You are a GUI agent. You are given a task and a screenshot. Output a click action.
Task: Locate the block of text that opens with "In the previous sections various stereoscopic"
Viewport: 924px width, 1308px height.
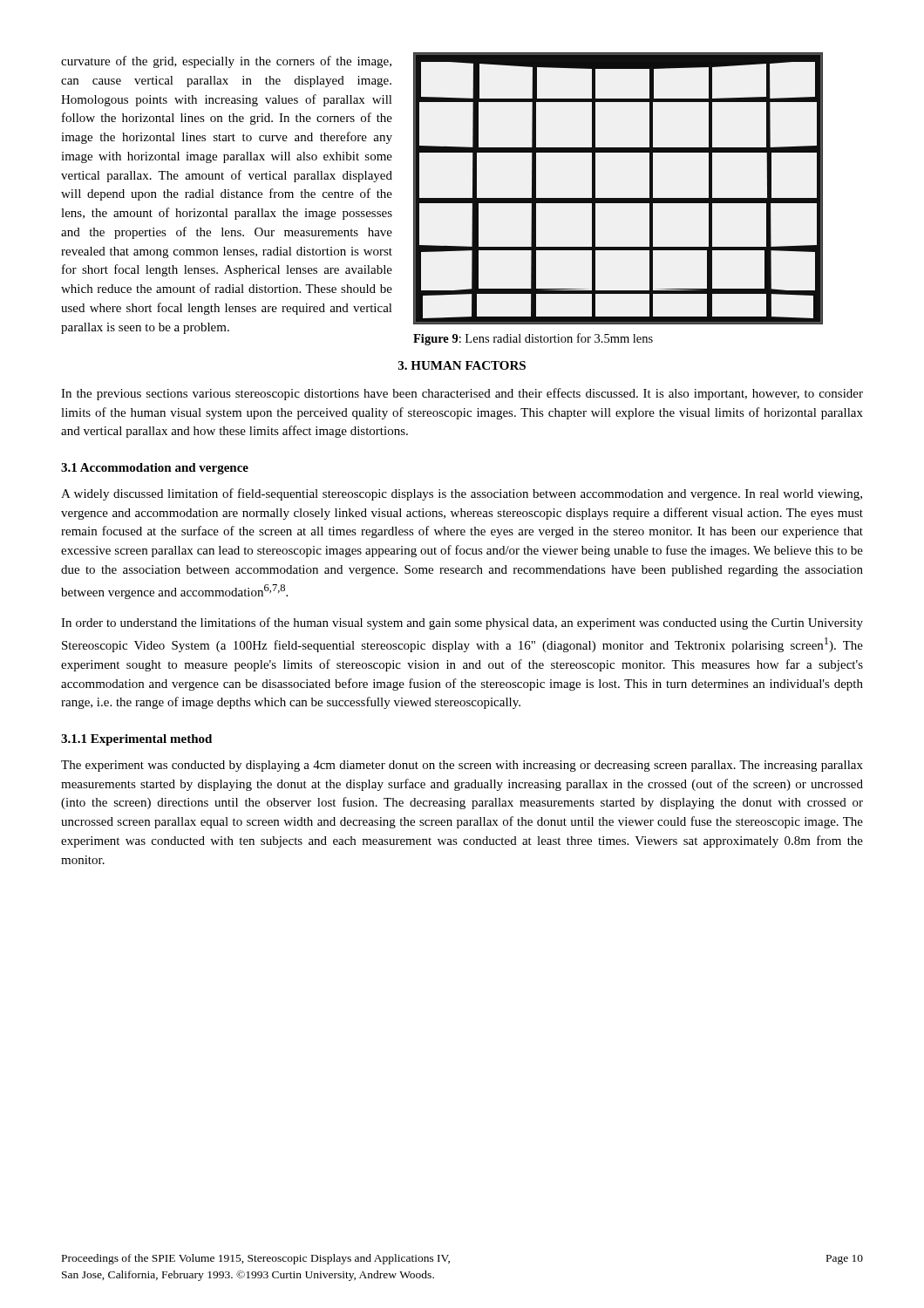click(462, 412)
